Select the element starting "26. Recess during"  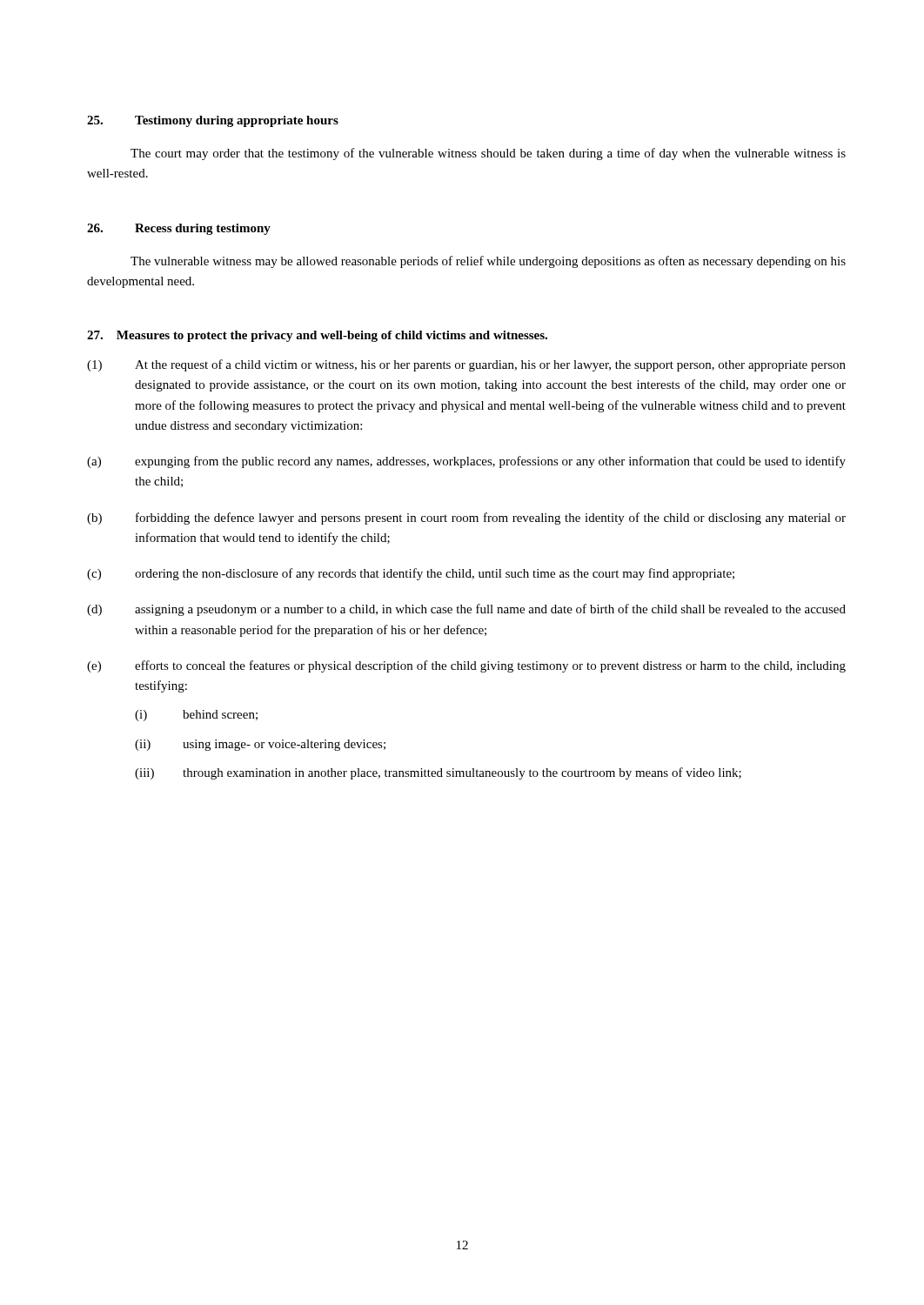pyautogui.click(x=179, y=228)
